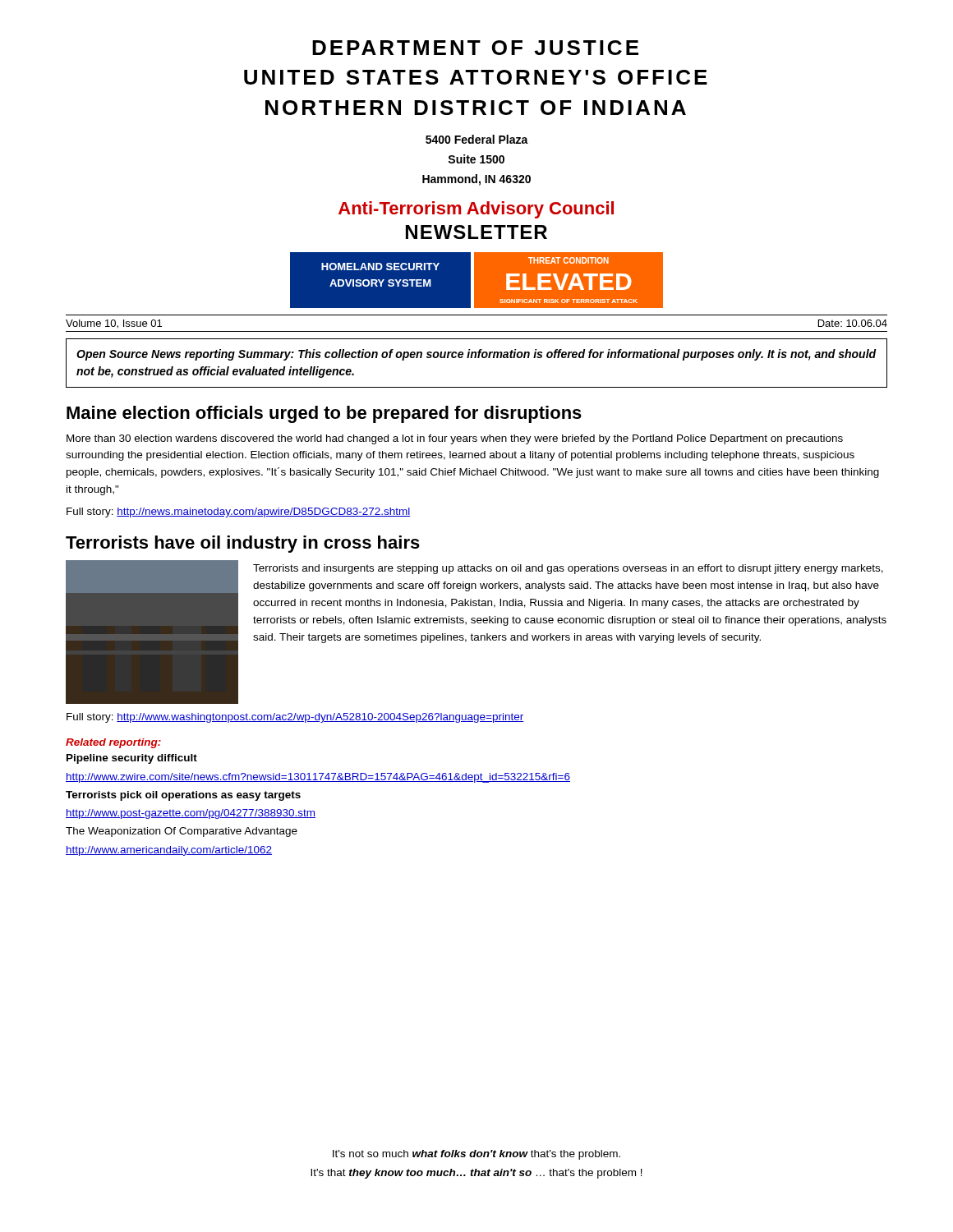This screenshot has height=1232, width=953.
Task: Find "Full story: http://www.washingtonpost.com/ac2/wp-dyn/A52810-2004Sep26?language=printer" on this page
Action: pyautogui.click(x=295, y=717)
